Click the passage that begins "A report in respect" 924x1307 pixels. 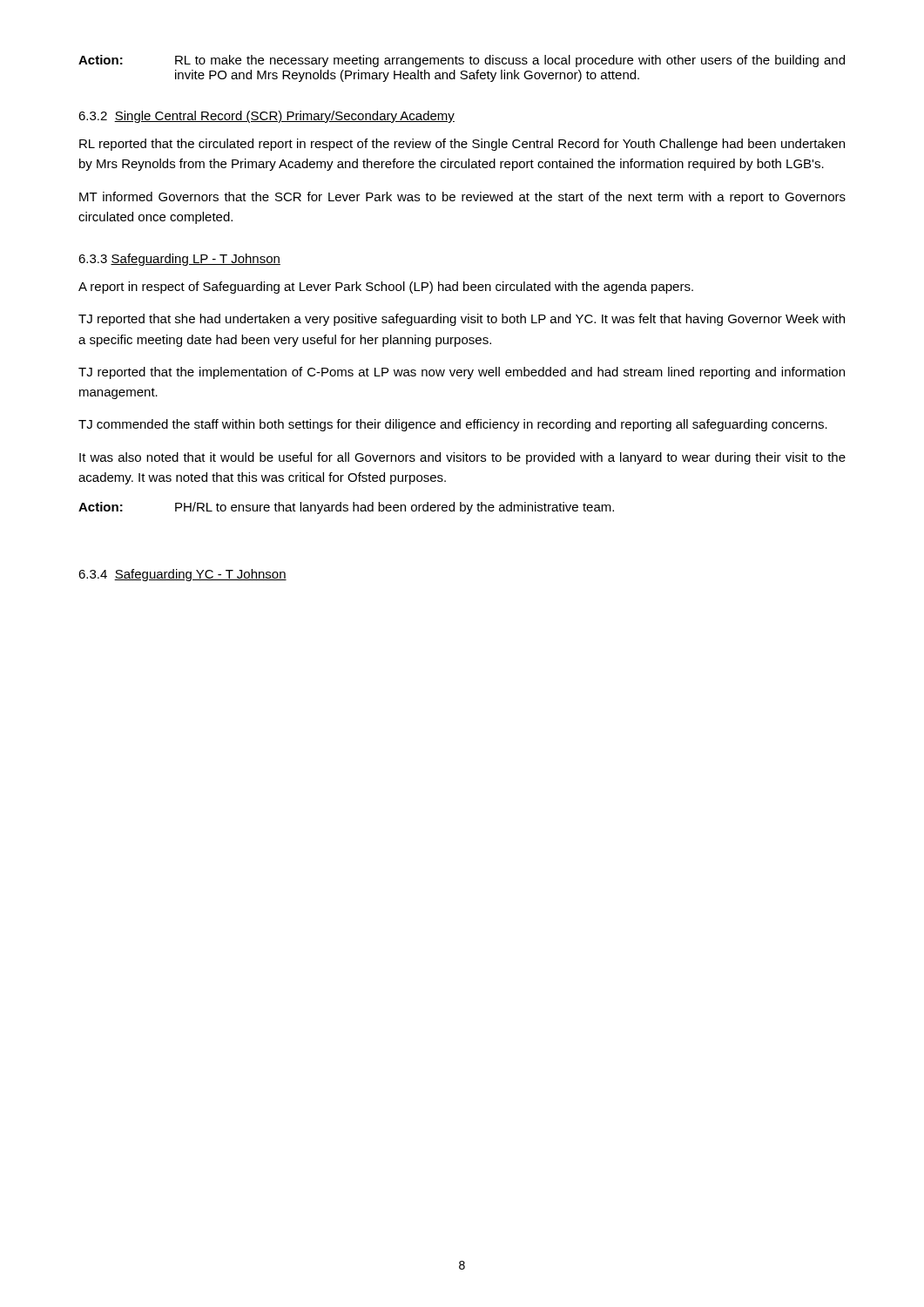click(386, 286)
